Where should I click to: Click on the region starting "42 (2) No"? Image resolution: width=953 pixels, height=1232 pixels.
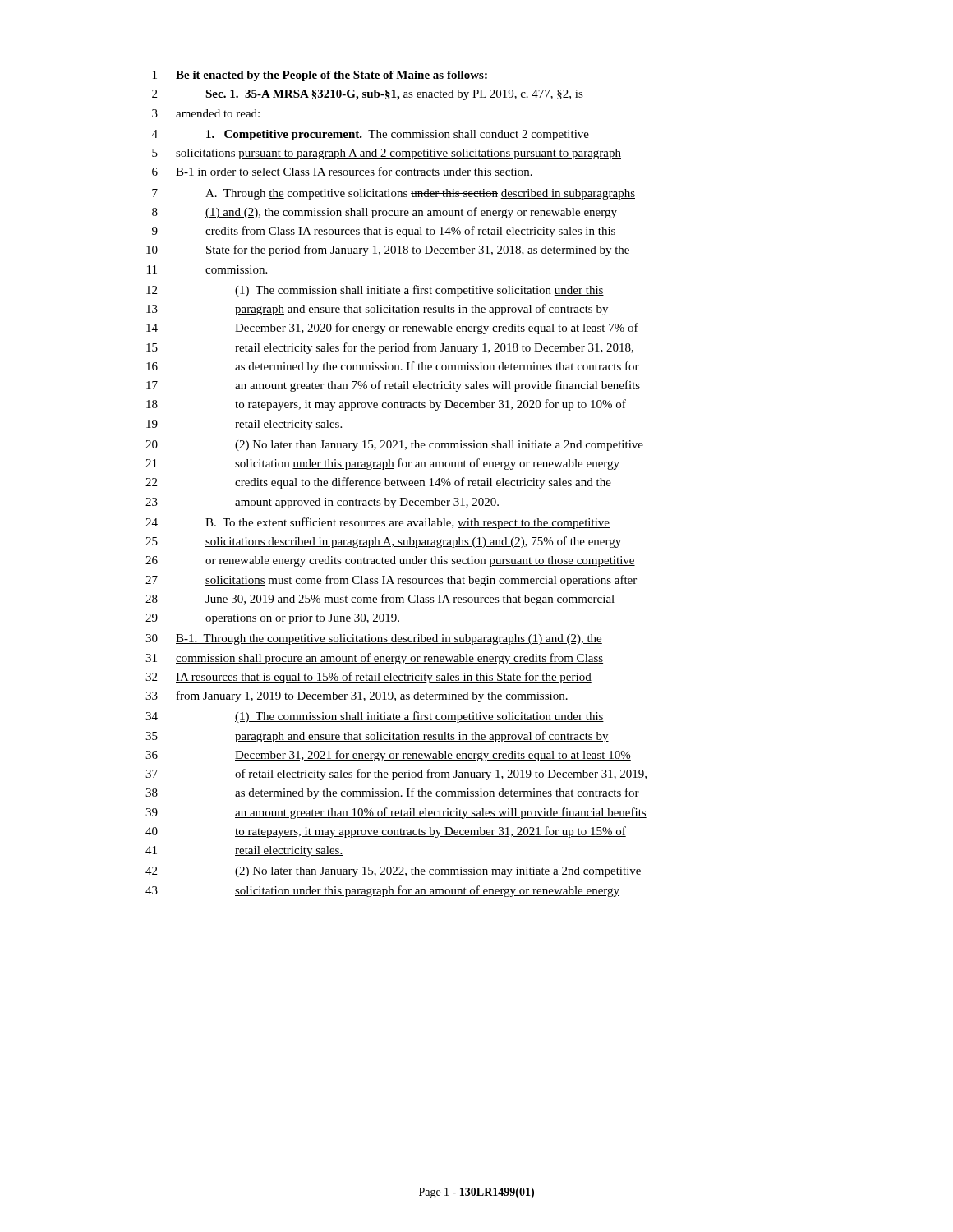tap(476, 871)
